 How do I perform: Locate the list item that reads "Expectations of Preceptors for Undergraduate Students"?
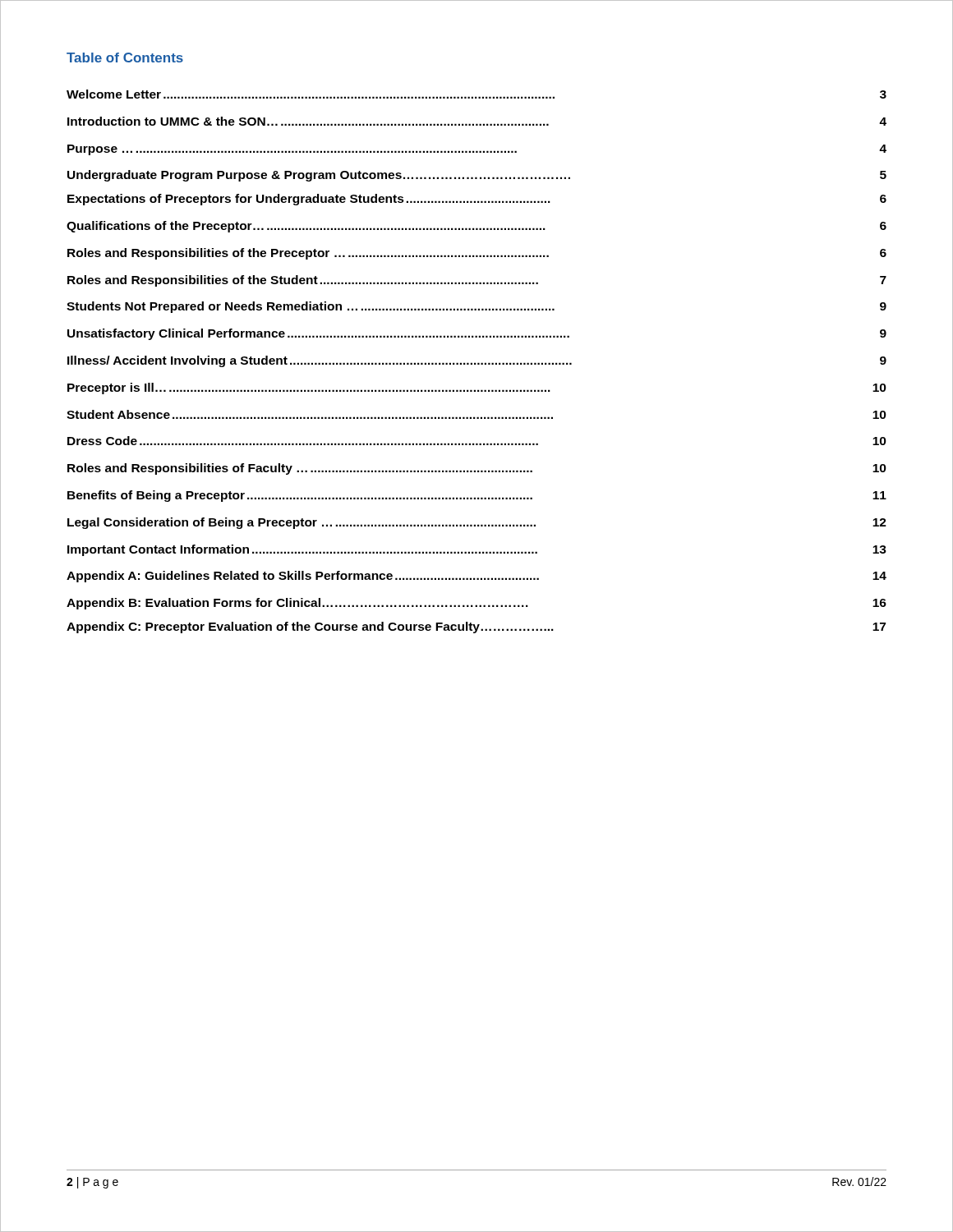coord(476,200)
